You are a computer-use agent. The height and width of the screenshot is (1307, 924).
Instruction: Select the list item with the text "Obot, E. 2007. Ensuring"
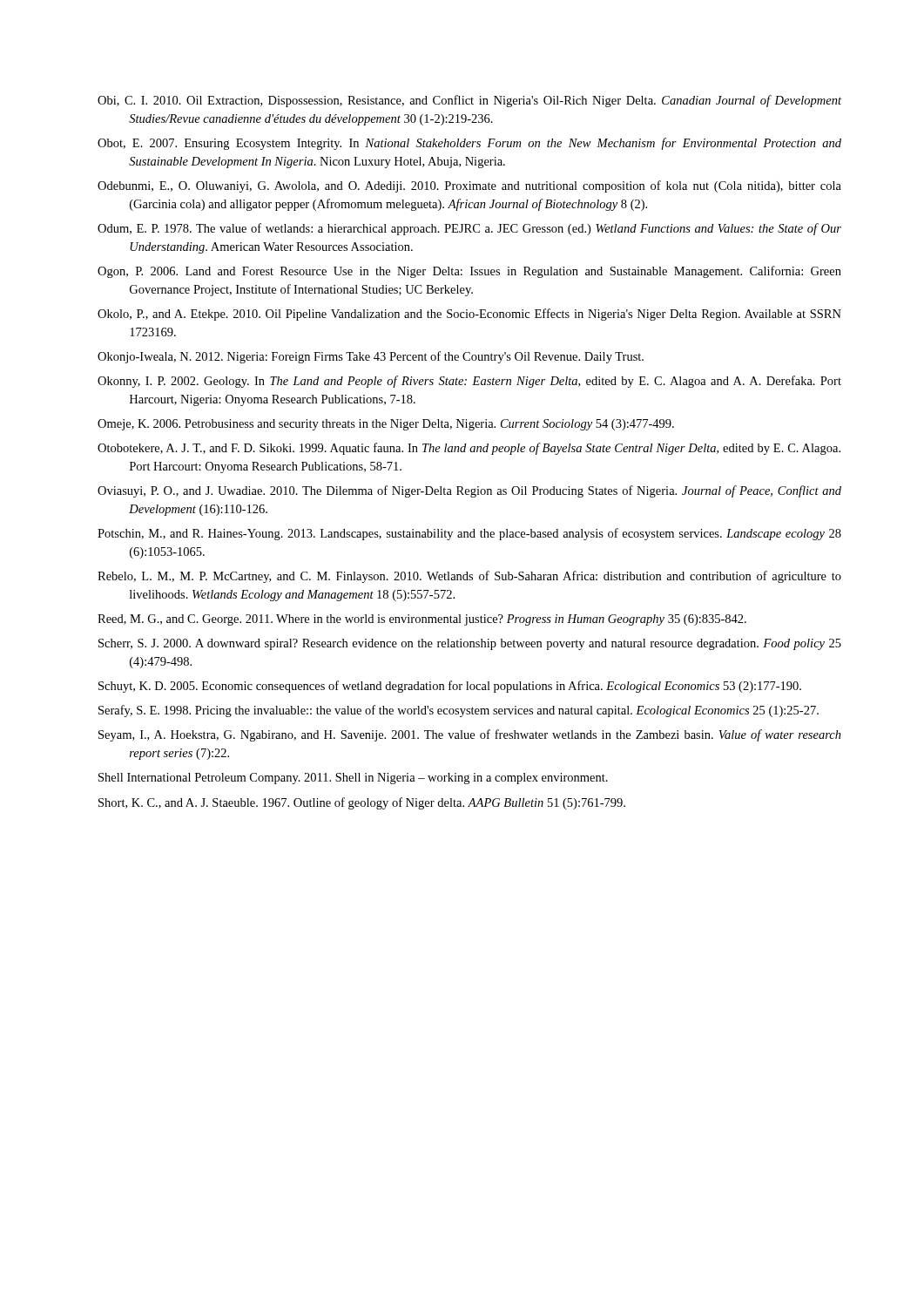[x=469, y=152]
